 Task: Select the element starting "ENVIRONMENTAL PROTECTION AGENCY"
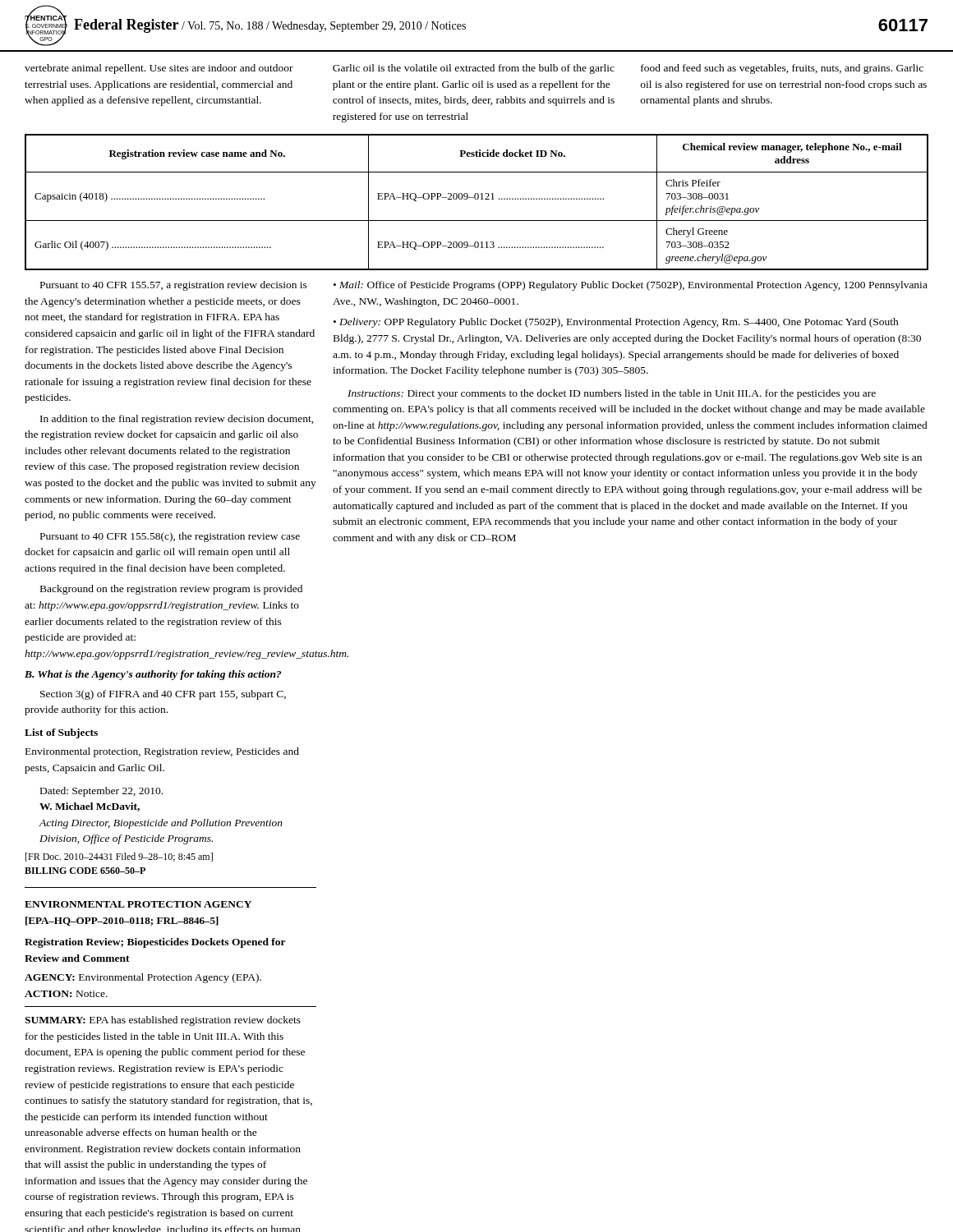[x=138, y=904]
